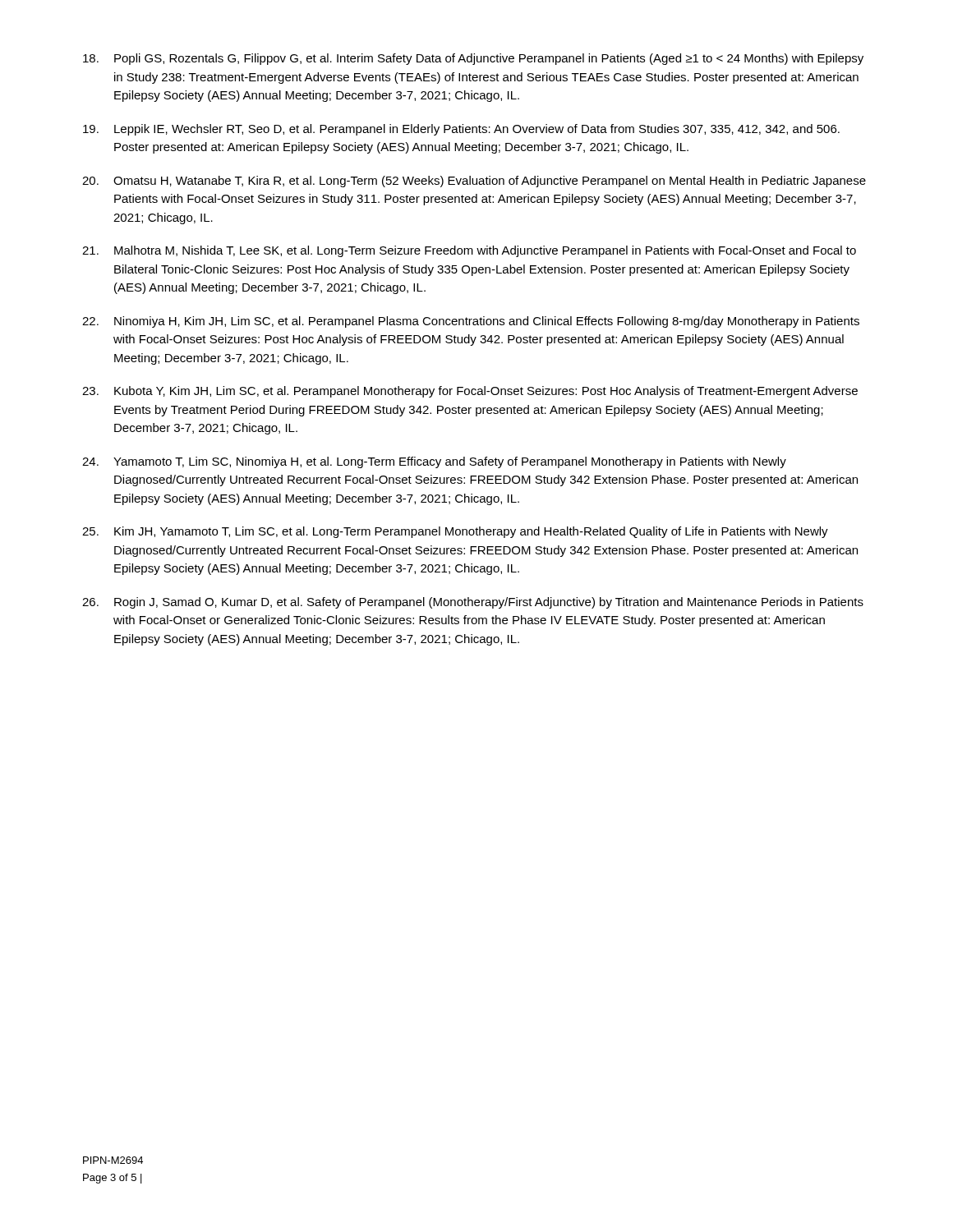Find the passage starting "21. Malhotra M, Nishida T, Lee"
Image resolution: width=953 pixels, height=1232 pixels.
point(476,269)
